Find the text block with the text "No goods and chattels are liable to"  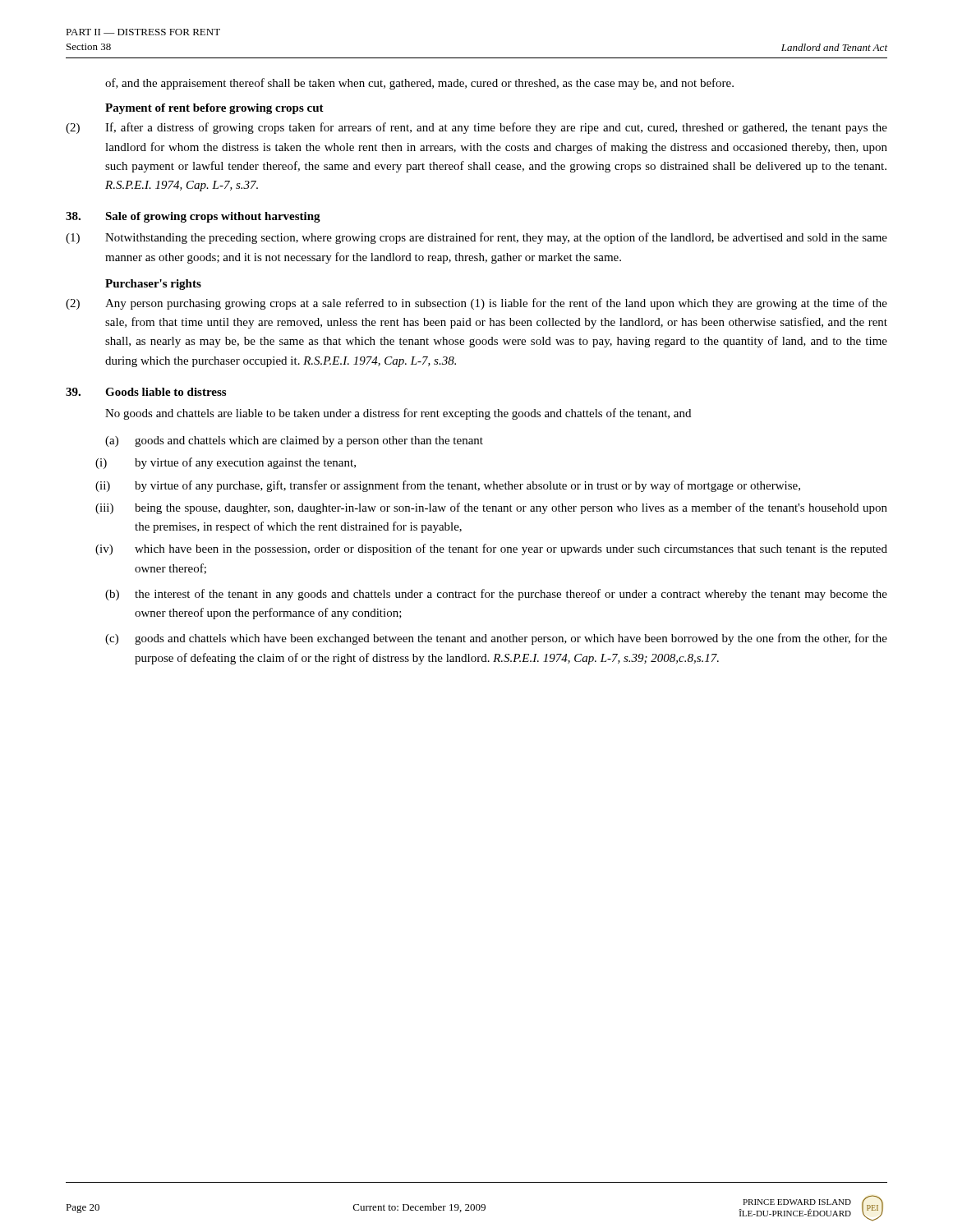tap(398, 413)
